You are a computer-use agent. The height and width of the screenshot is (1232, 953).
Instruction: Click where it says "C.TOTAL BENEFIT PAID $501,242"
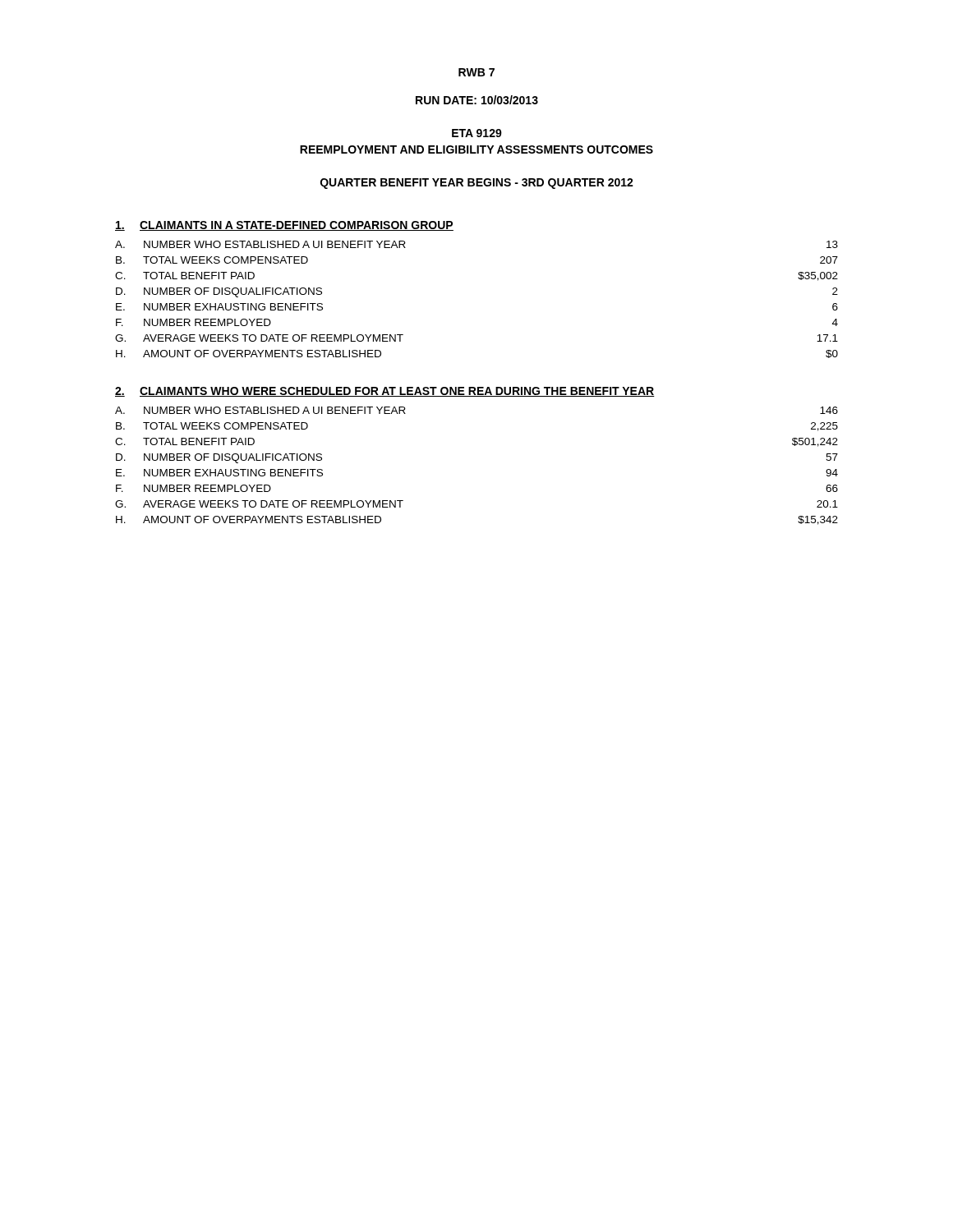(x=199, y=442)
